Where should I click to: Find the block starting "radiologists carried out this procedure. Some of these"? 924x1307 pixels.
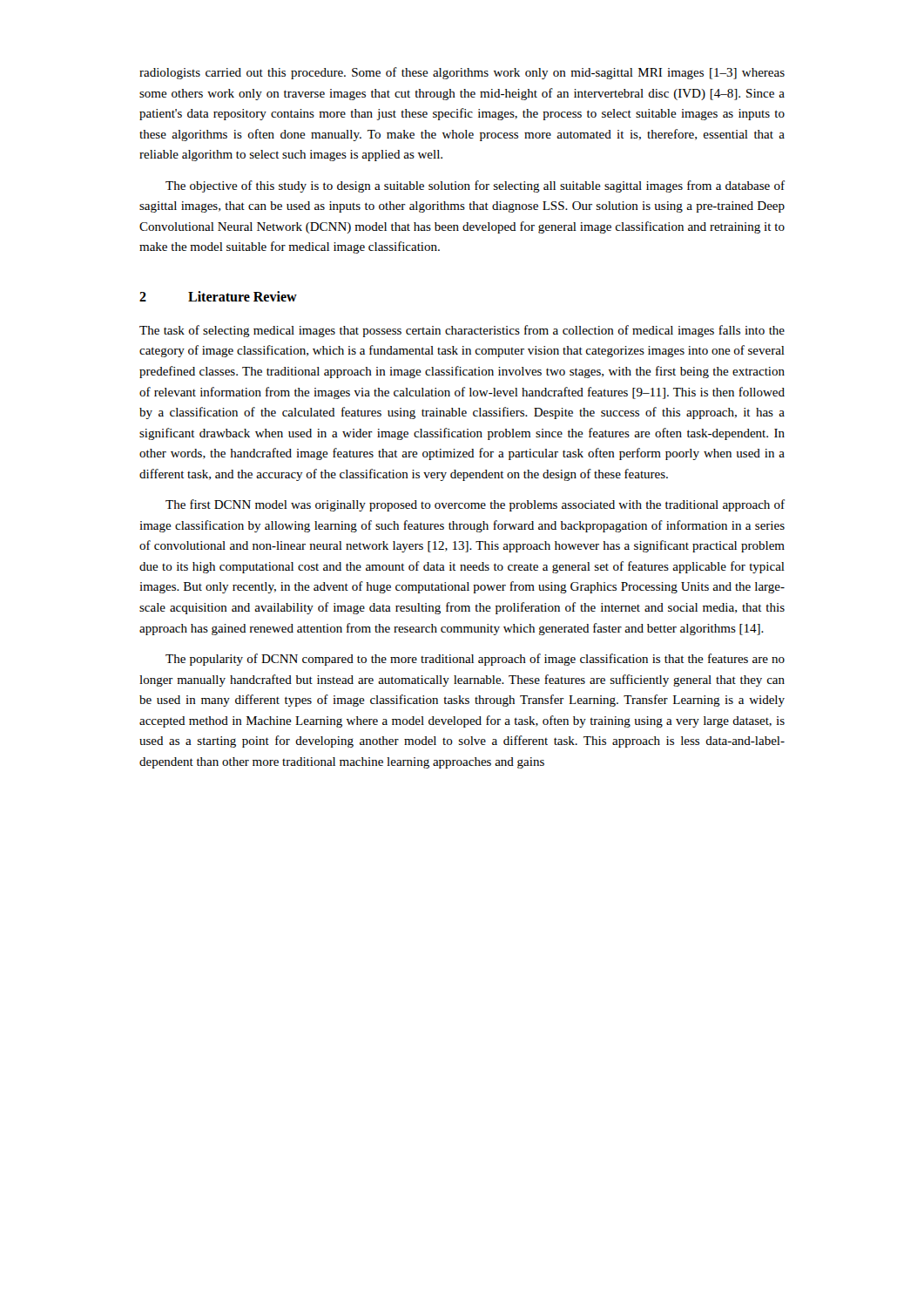pyautogui.click(x=462, y=114)
